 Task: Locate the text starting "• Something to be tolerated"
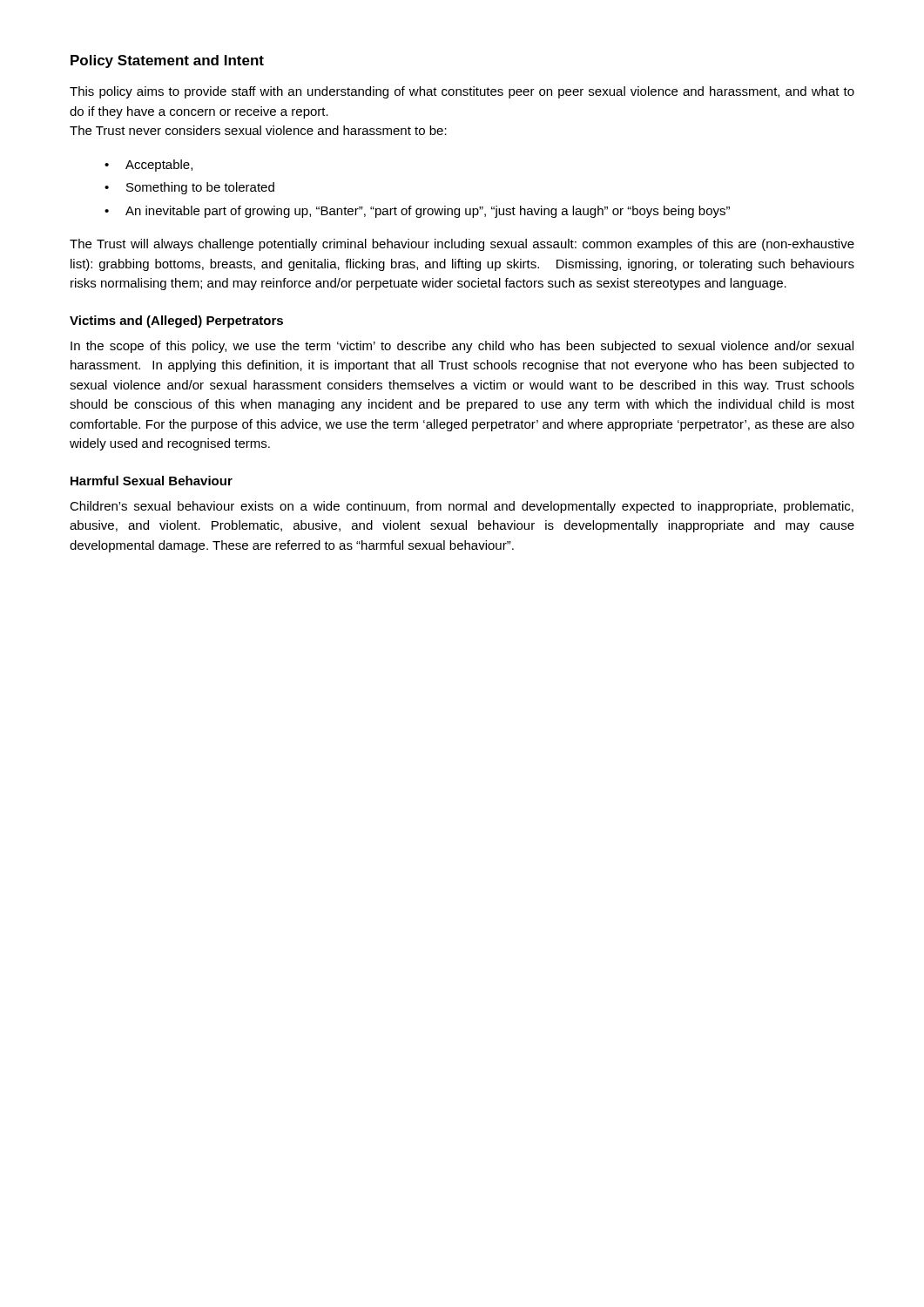pyautogui.click(x=190, y=188)
